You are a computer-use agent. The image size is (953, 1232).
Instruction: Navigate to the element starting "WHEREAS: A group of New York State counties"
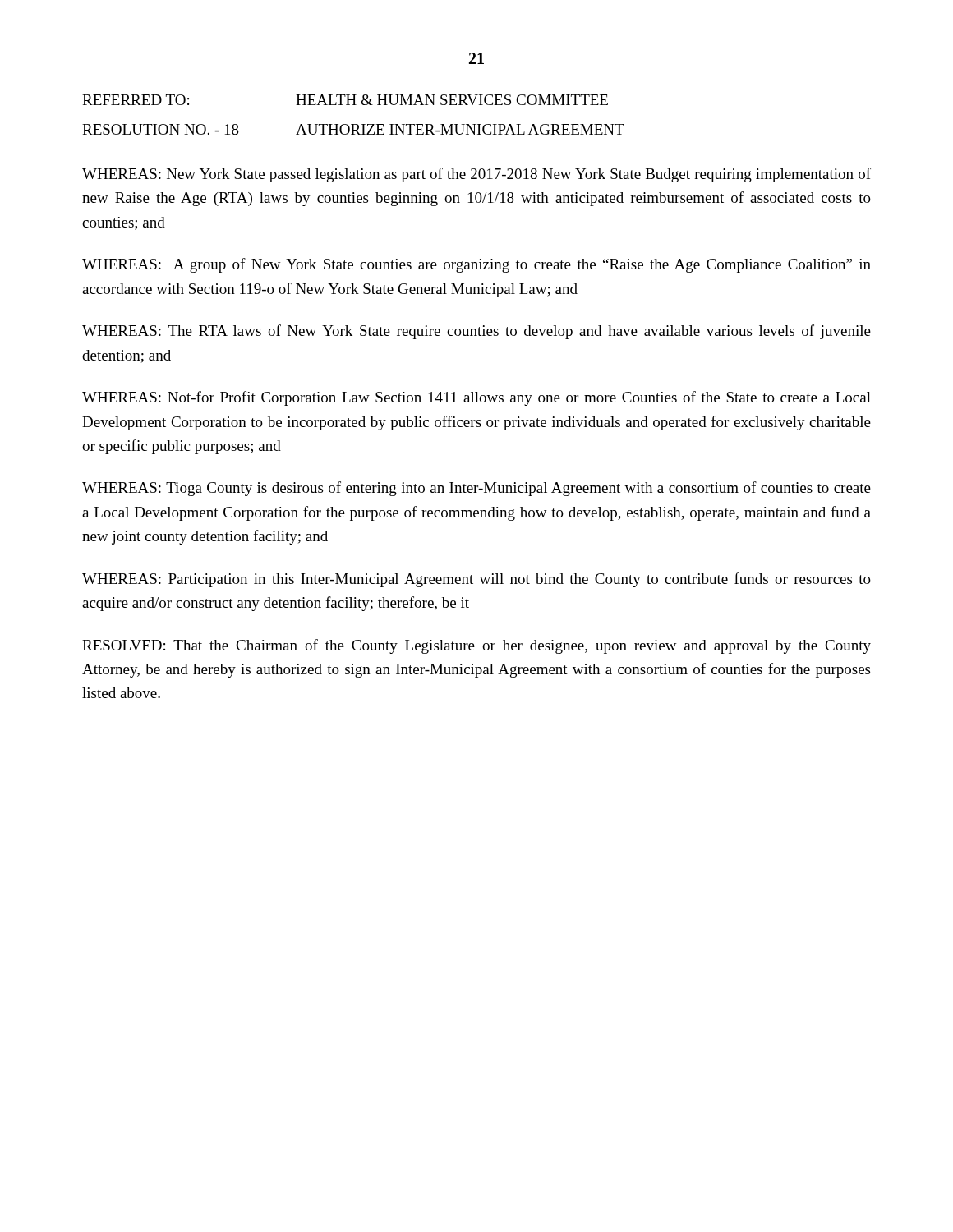[476, 276]
